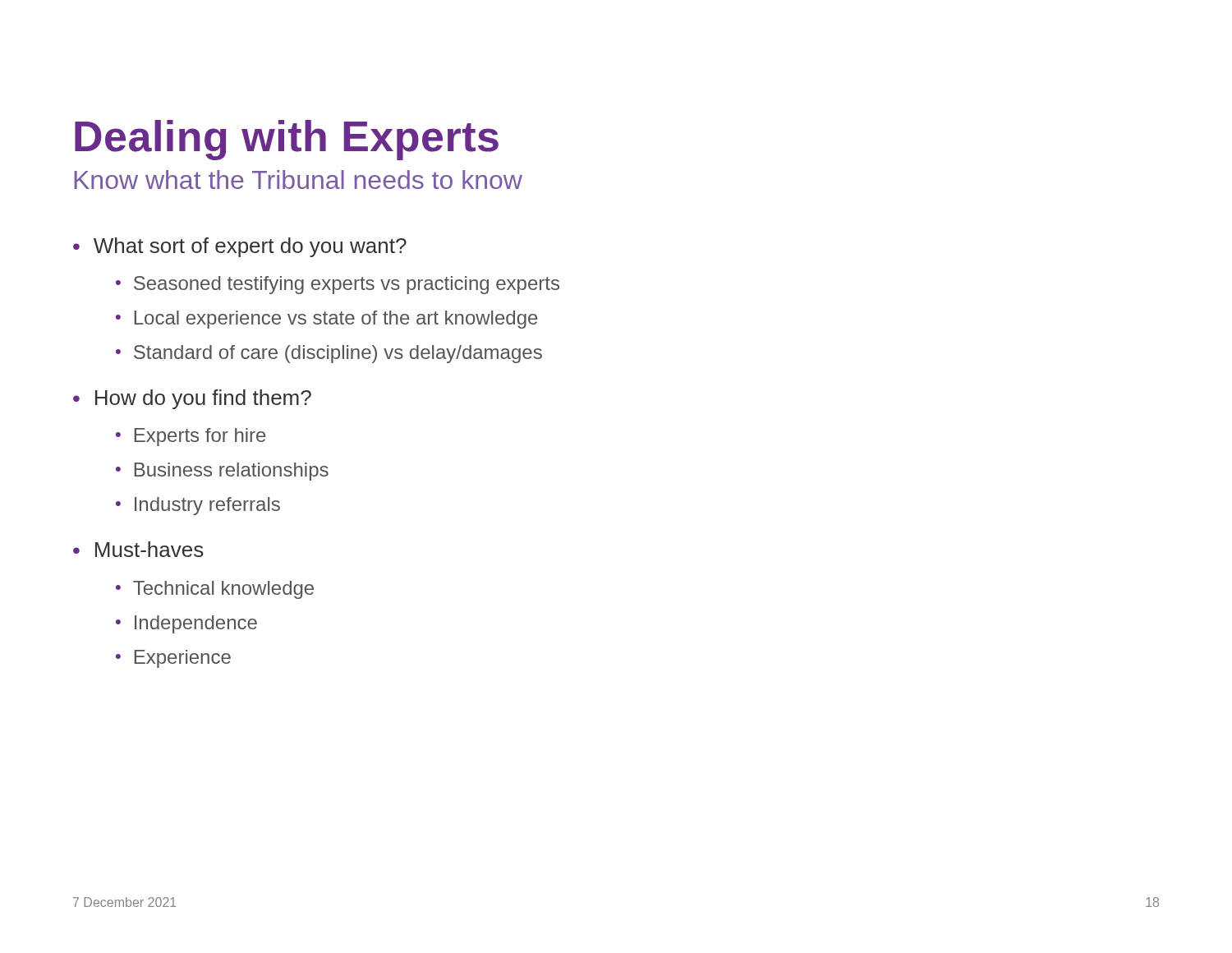The width and height of the screenshot is (1232, 953).
Task: Where does it say "• Business relationships"?
Action: (222, 472)
